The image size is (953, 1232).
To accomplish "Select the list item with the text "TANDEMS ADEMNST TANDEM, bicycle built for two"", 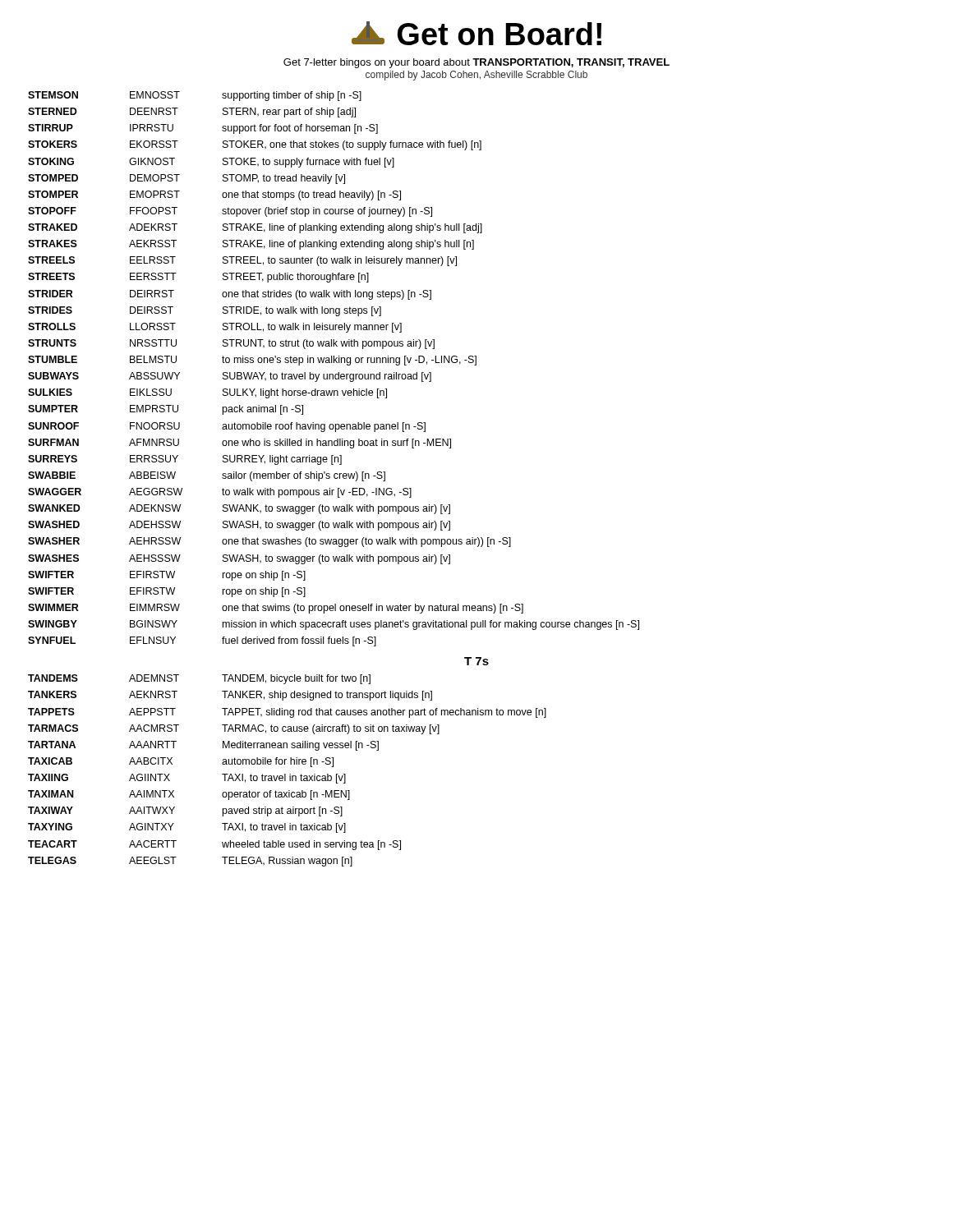I will (55, 679).
